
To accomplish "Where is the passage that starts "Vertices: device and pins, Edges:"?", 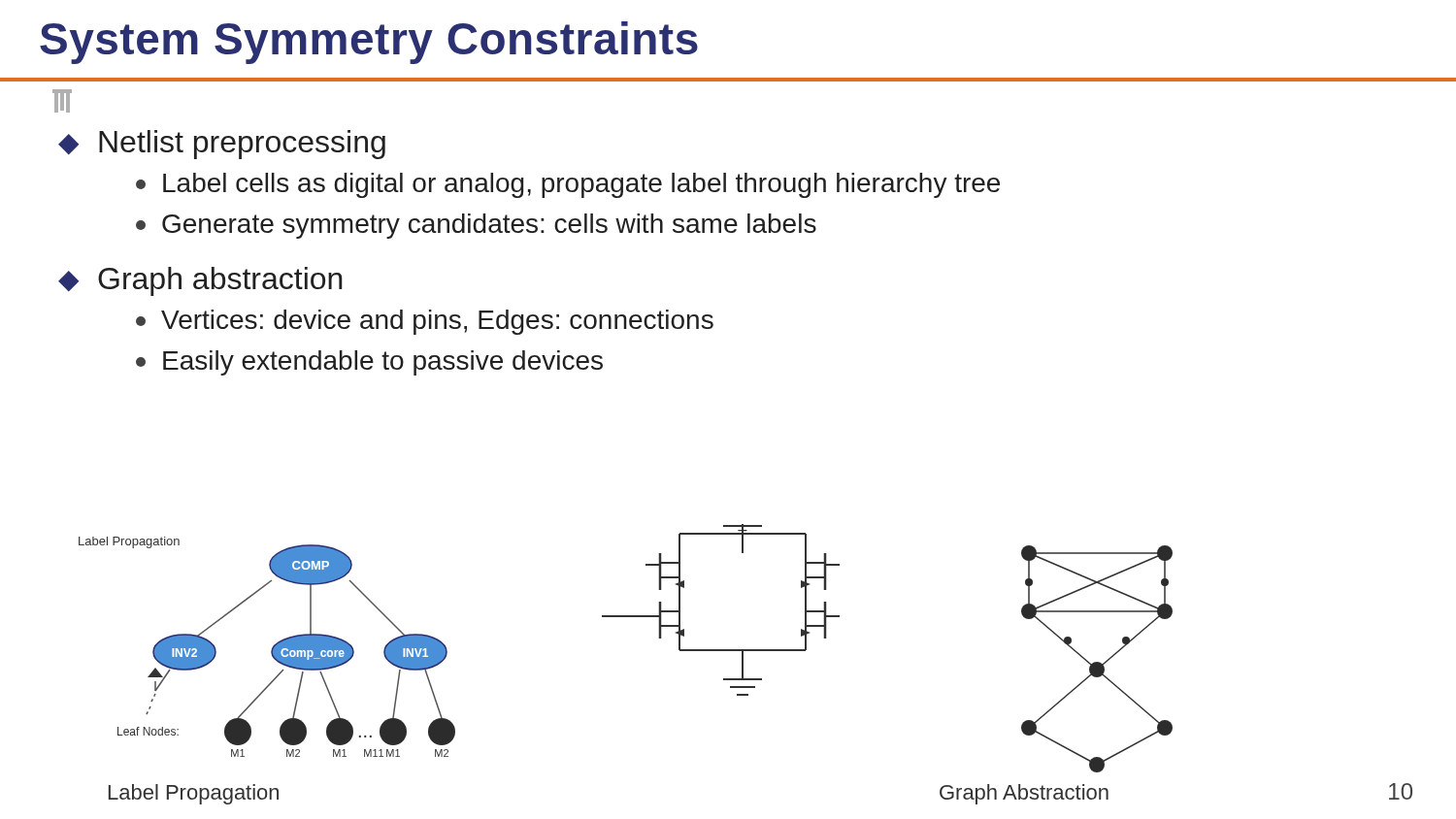I will 425,320.
